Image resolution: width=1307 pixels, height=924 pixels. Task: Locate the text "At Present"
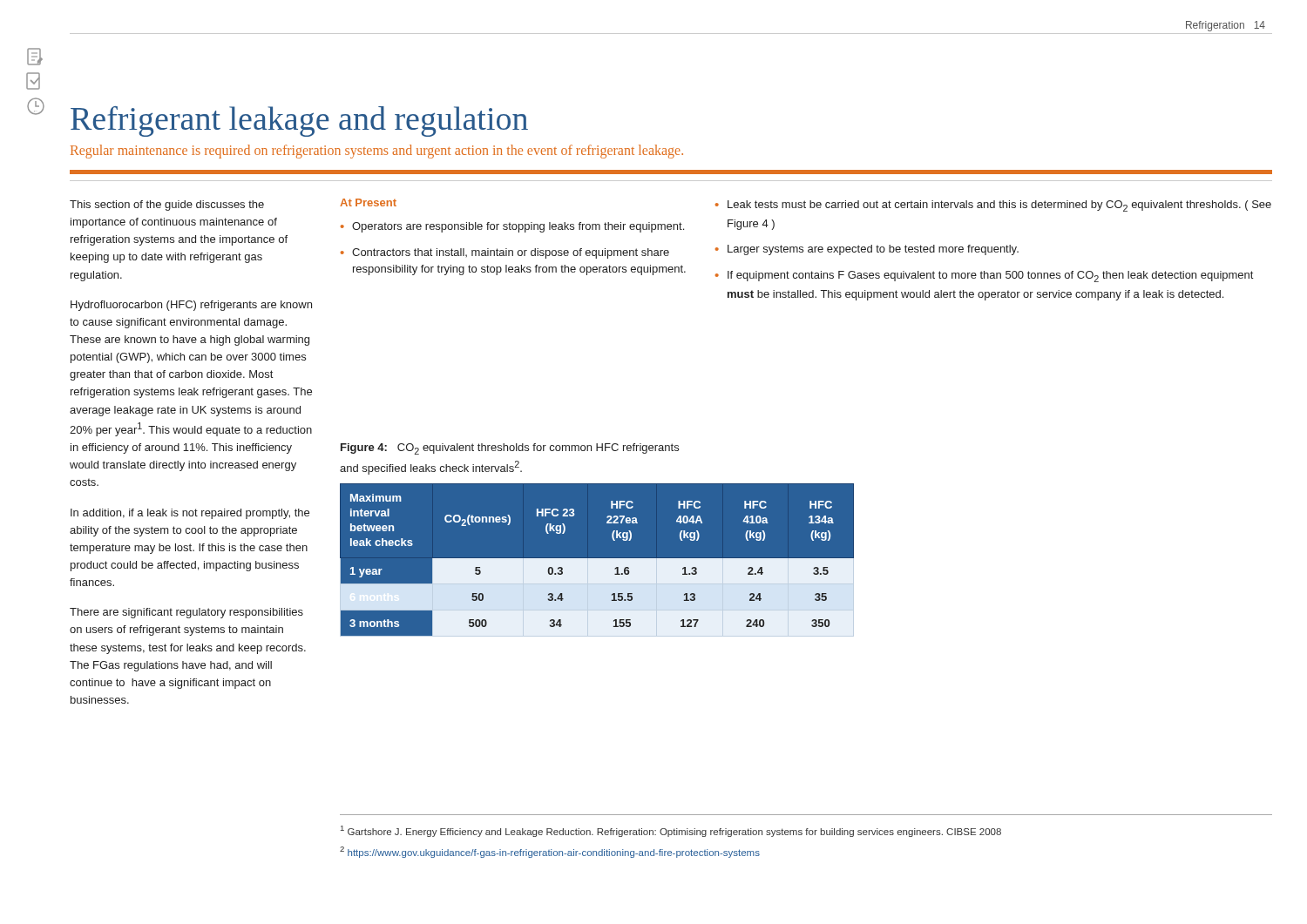click(x=368, y=202)
